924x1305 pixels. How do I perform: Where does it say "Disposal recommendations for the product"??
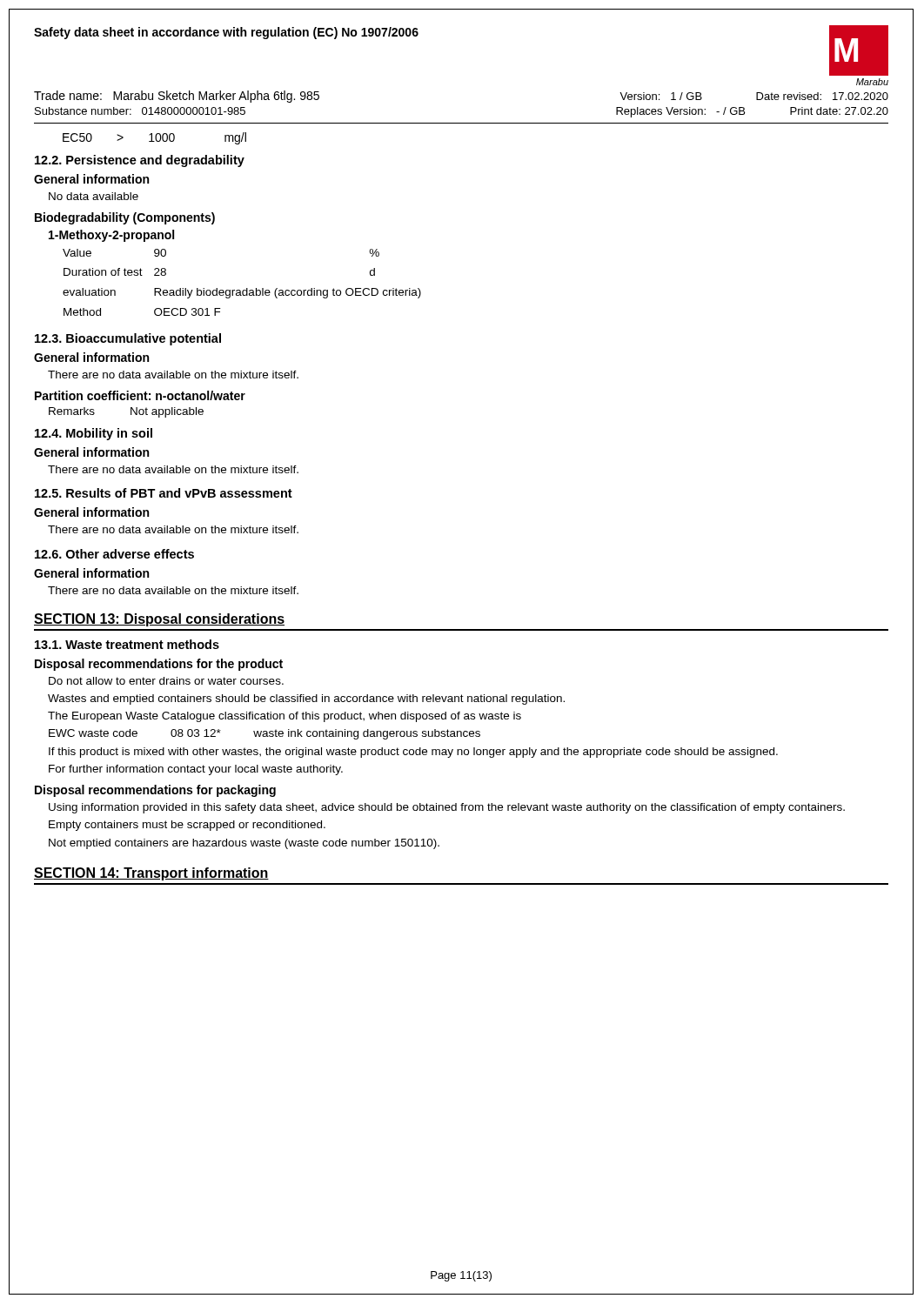point(158,663)
